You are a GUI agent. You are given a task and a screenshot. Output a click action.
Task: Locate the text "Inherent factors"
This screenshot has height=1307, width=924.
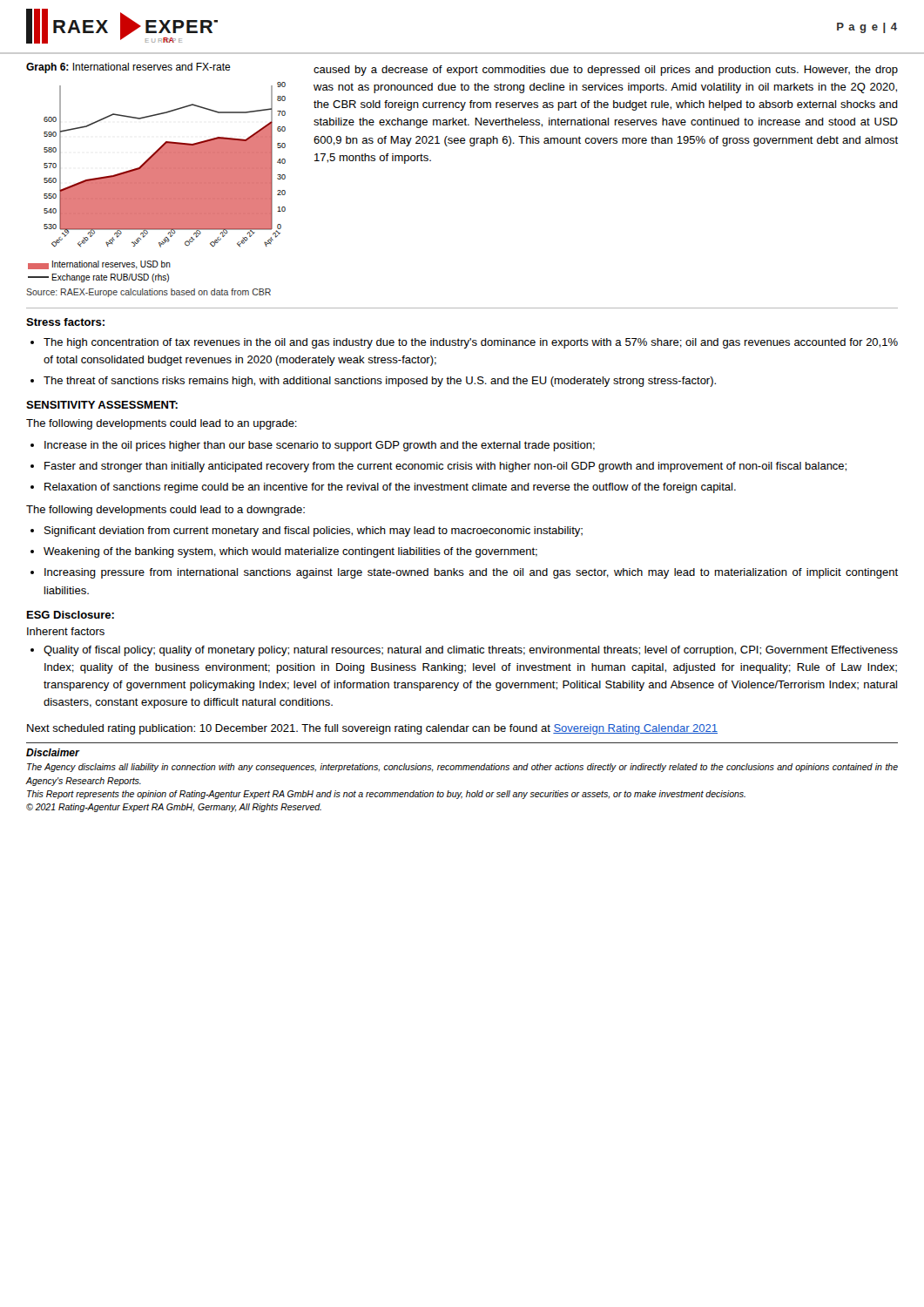point(65,631)
